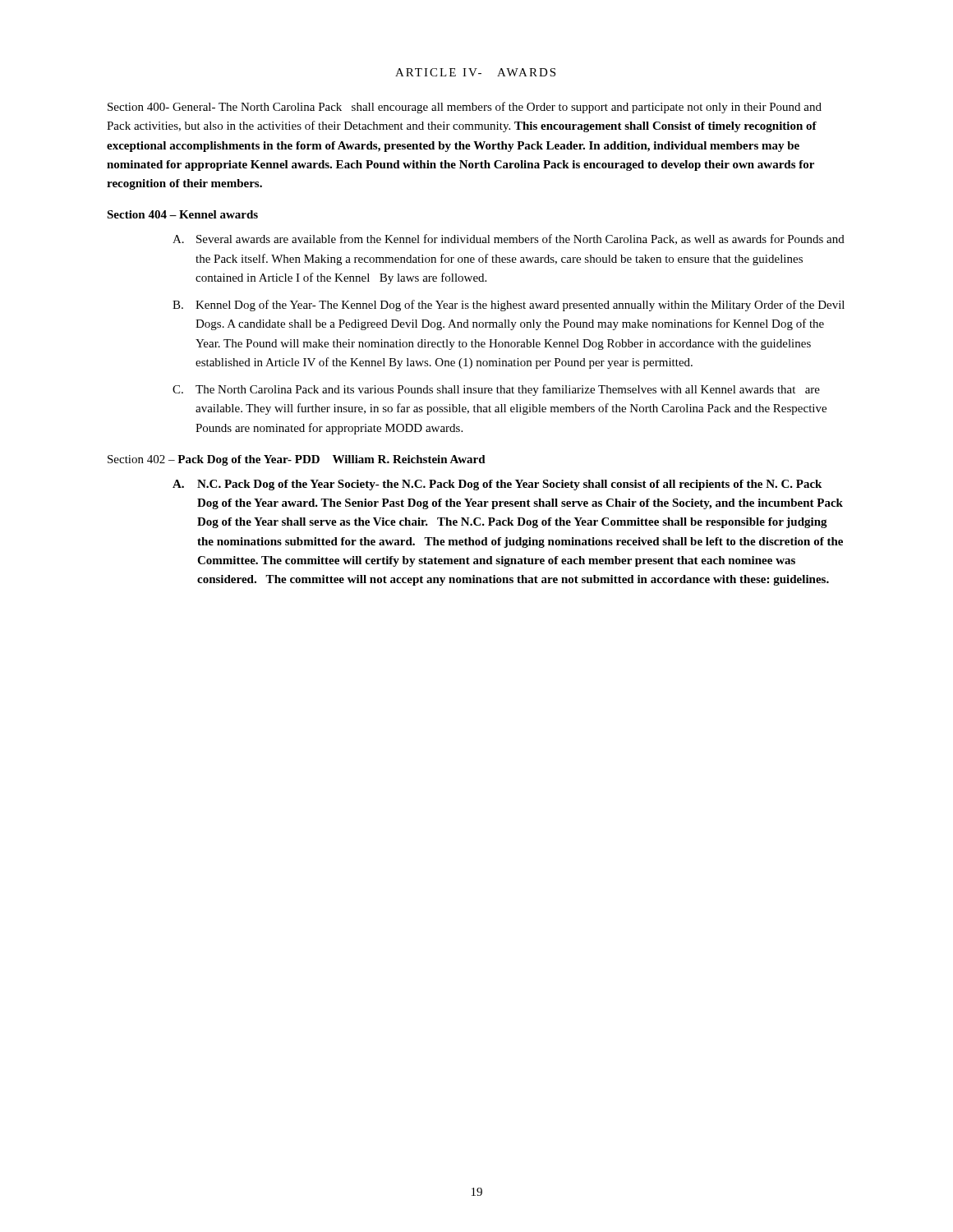Locate the block of text that opens with "A. Several awards are available from"
Image resolution: width=953 pixels, height=1232 pixels.
tap(509, 259)
